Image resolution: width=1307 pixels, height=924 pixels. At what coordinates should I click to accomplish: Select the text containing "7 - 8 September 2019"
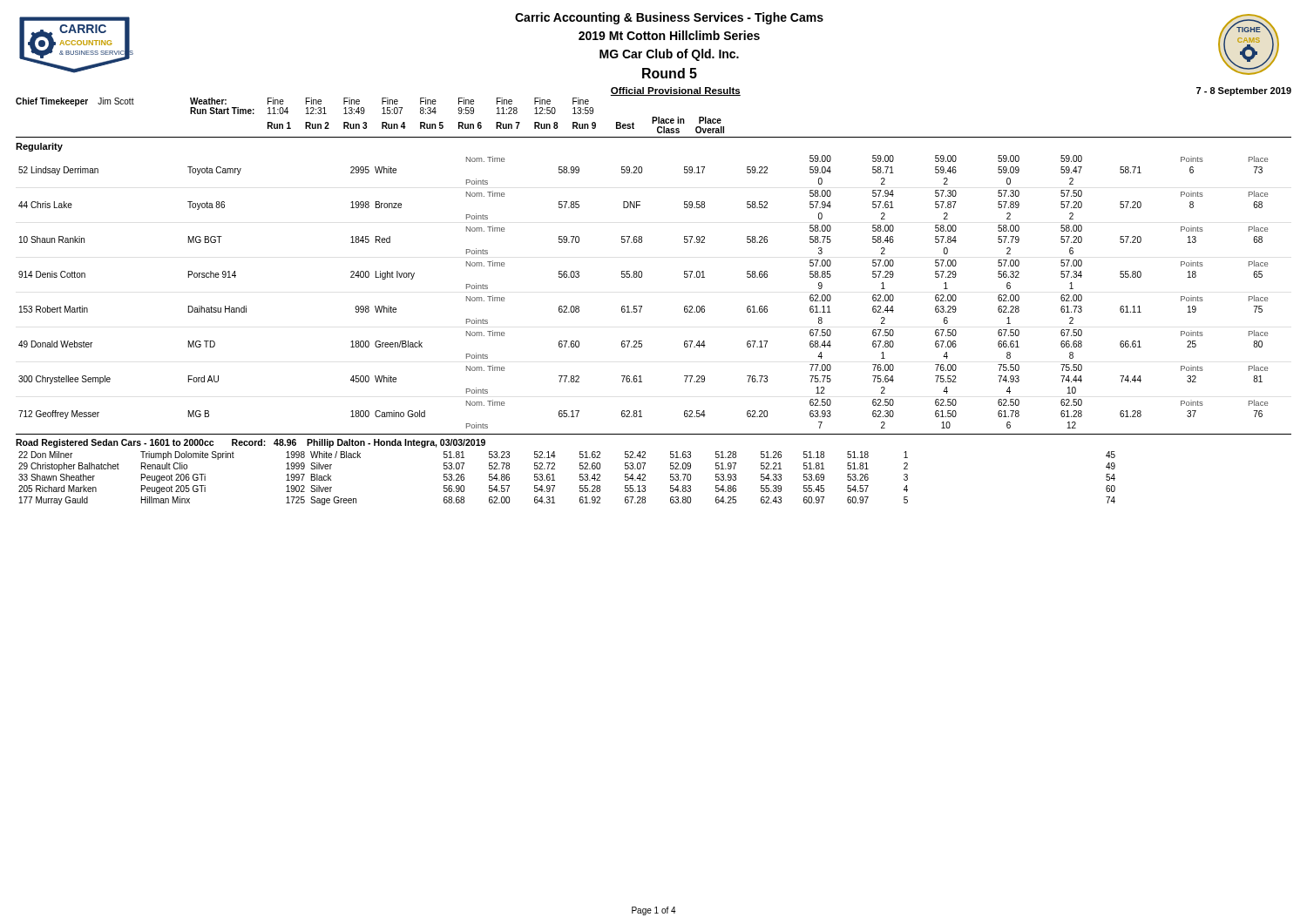[1244, 91]
